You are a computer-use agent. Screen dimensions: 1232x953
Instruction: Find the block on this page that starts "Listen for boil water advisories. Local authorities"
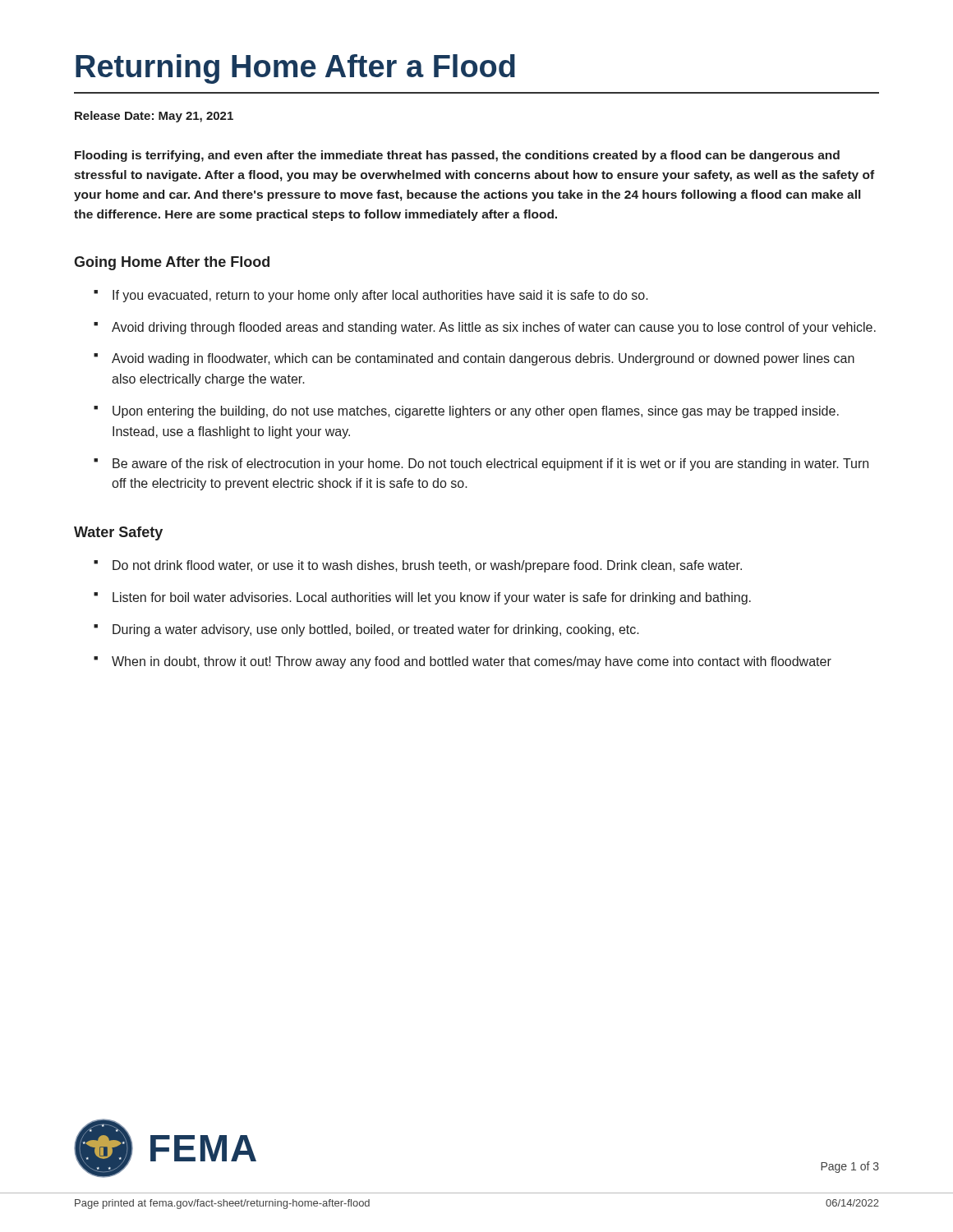tap(432, 597)
